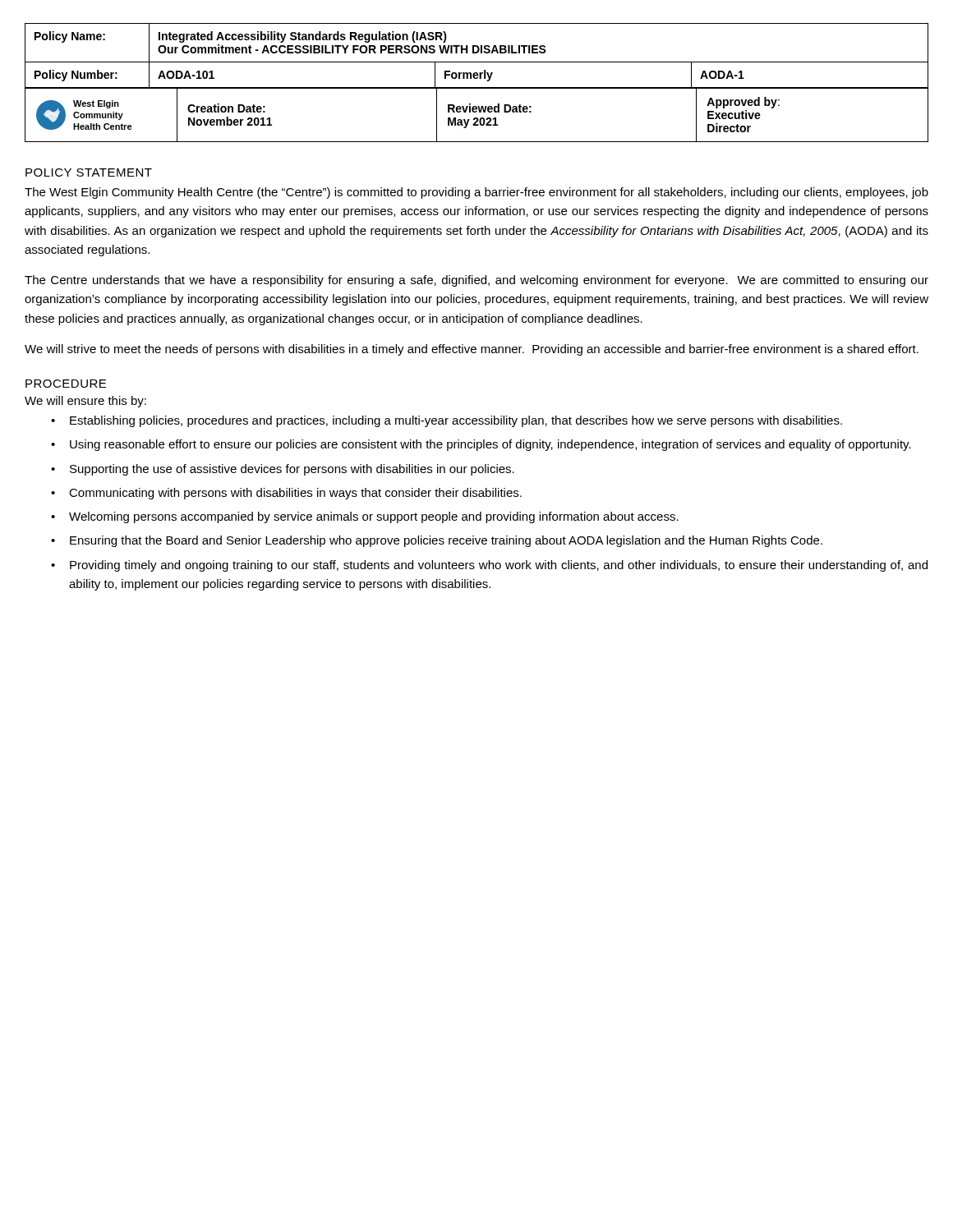Viewport: 953px width, 1232px height.
Task: Locate the block of text that opens with "The West Elgin Community Health Centre (the"
Action: 476,220
